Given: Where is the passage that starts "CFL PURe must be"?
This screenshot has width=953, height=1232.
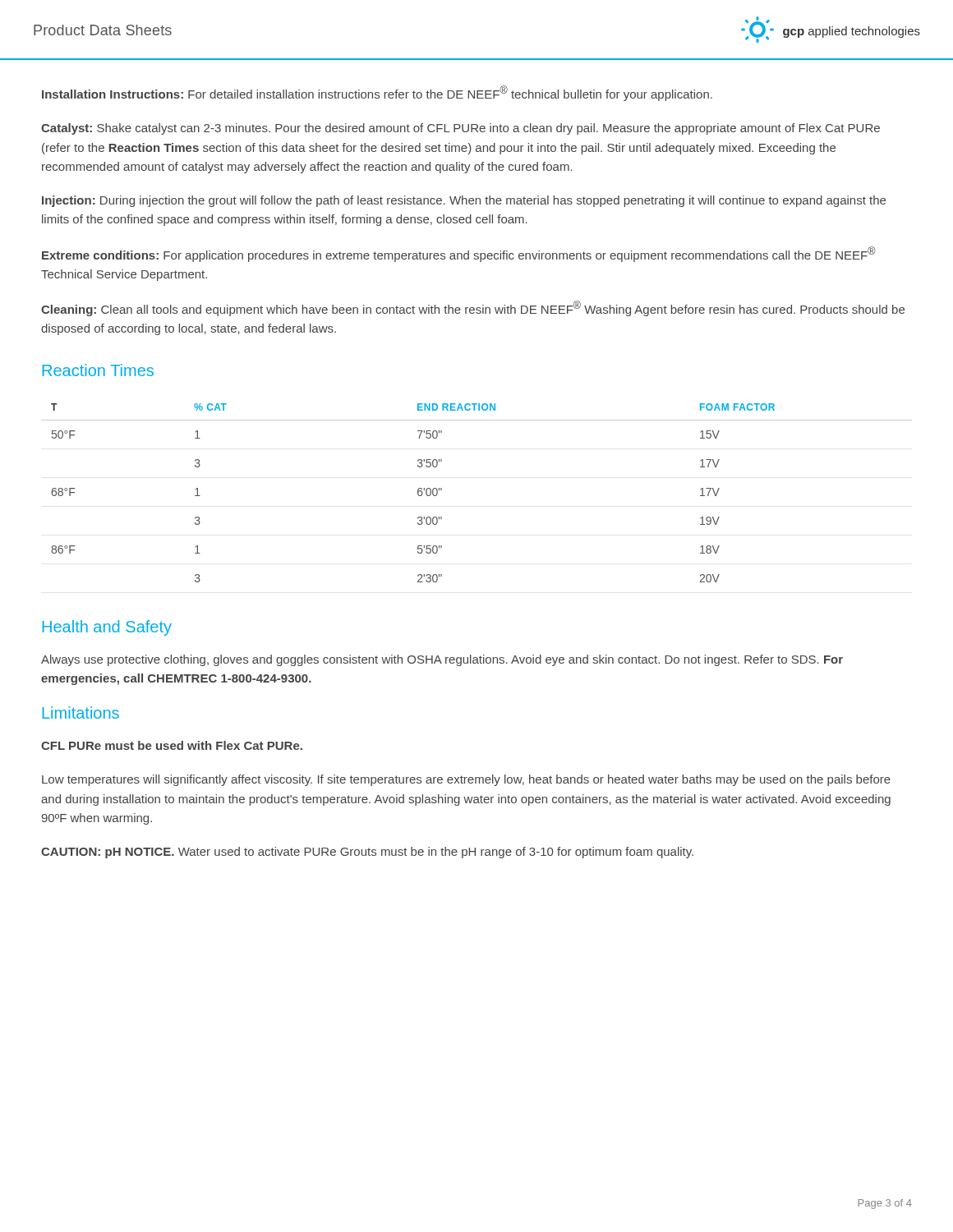Looking at the screenshot, I should 172,745.
